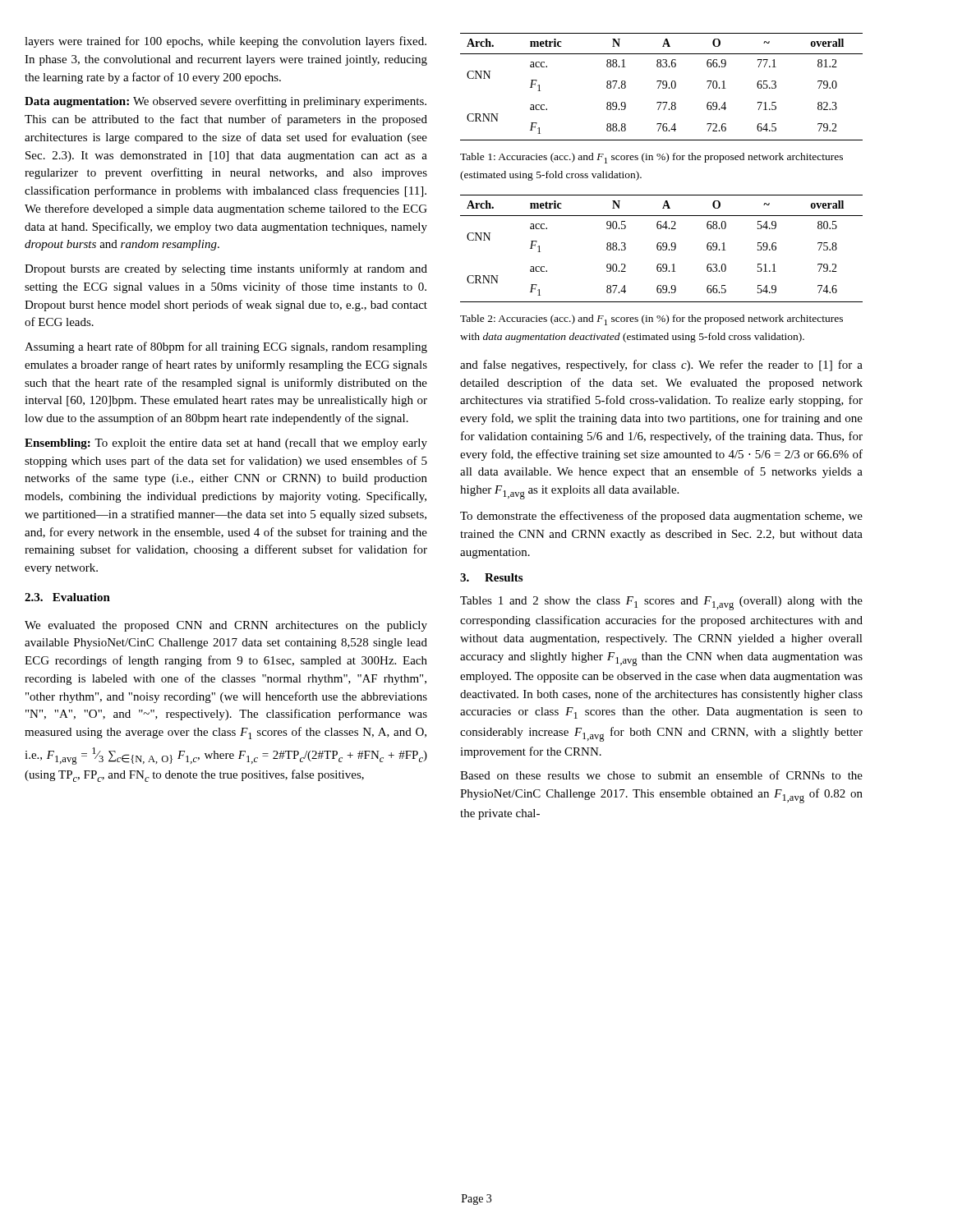
Task: Select the text block starting "layers were trained for 100 epochs, while"
Action: (x=226, y=305)
